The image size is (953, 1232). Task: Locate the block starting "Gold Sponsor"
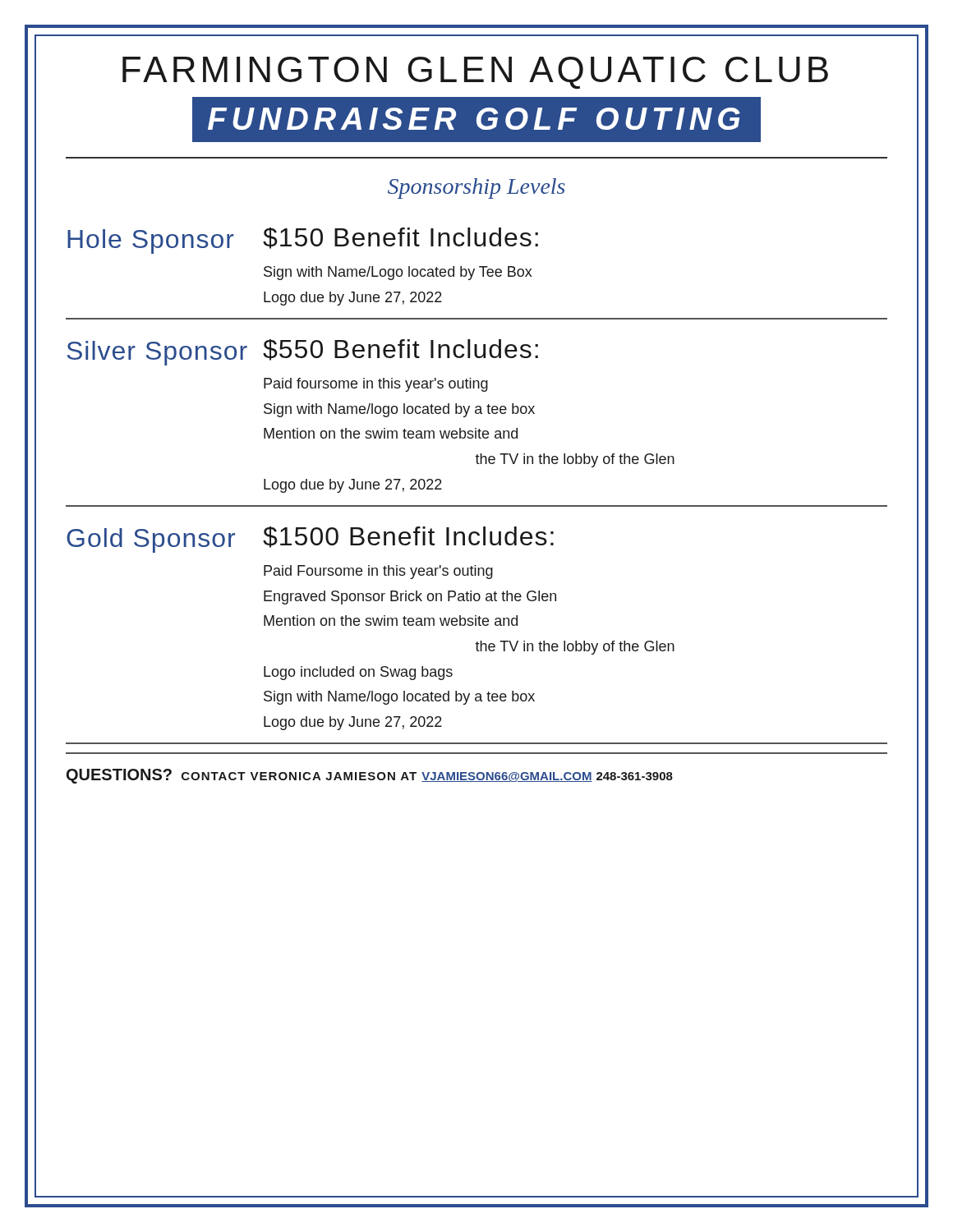(151, 538)
